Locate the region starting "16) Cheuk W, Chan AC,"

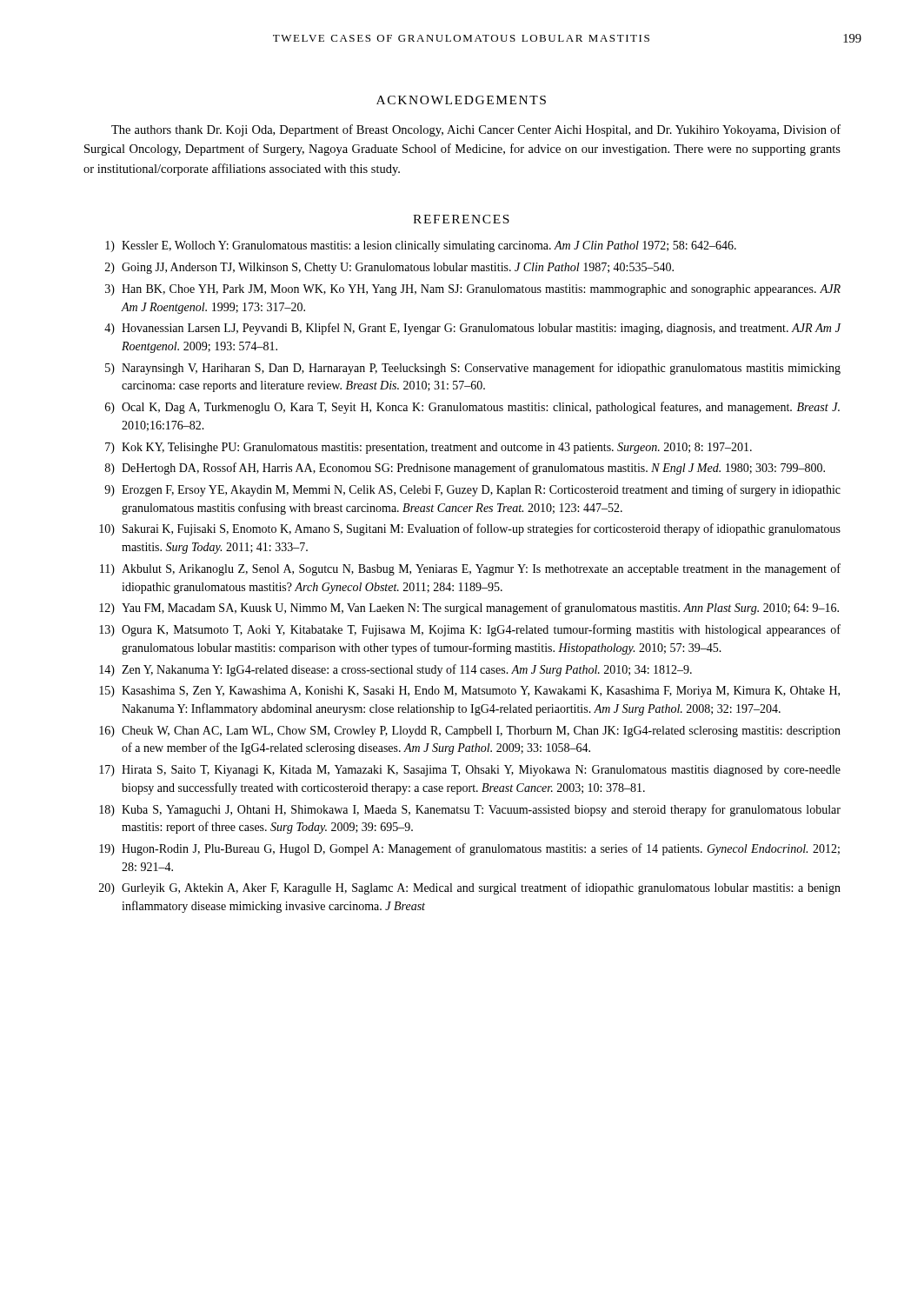pos(462,740)
